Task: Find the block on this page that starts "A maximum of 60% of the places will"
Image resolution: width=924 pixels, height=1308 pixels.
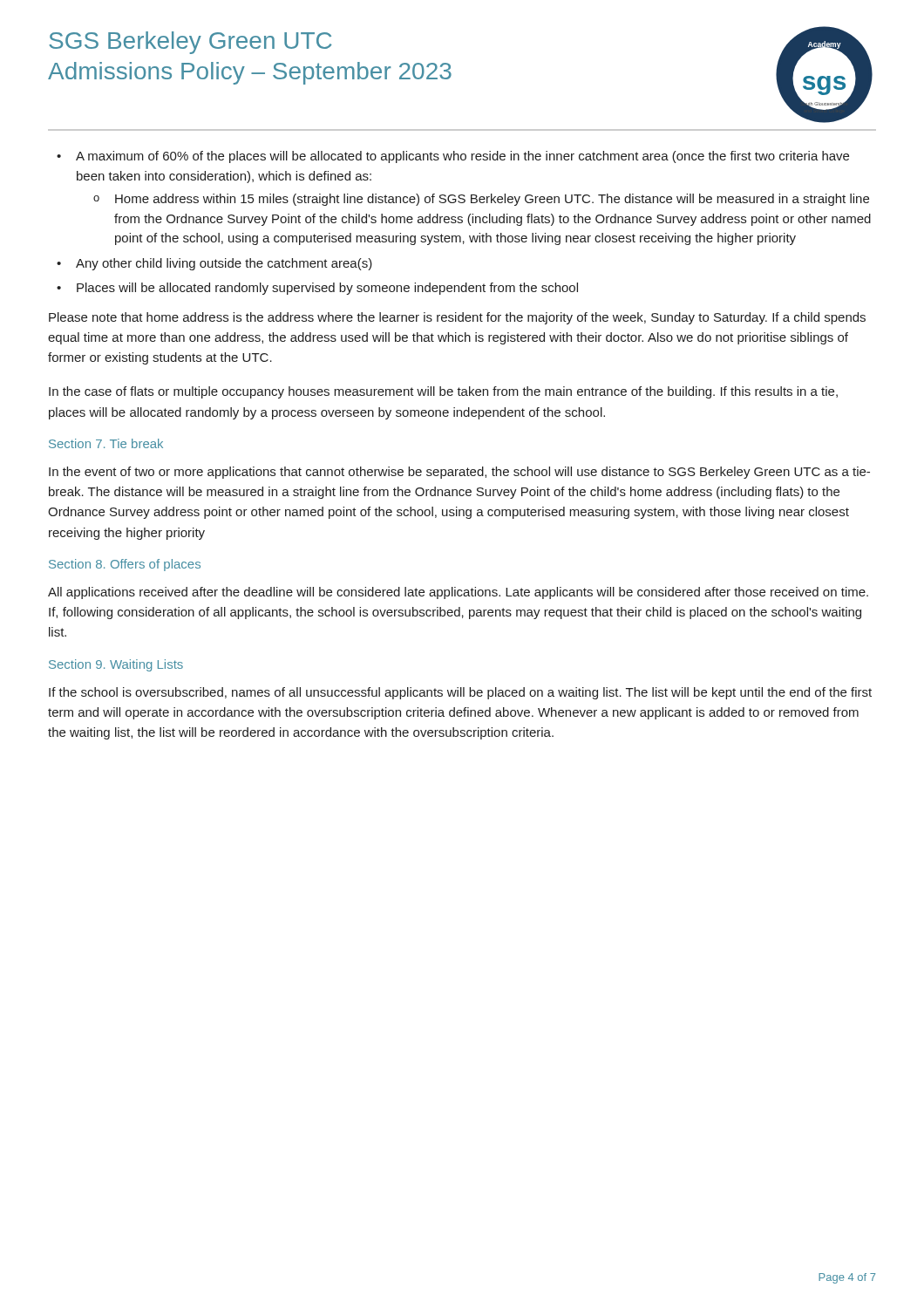Action: coord(476,198)
